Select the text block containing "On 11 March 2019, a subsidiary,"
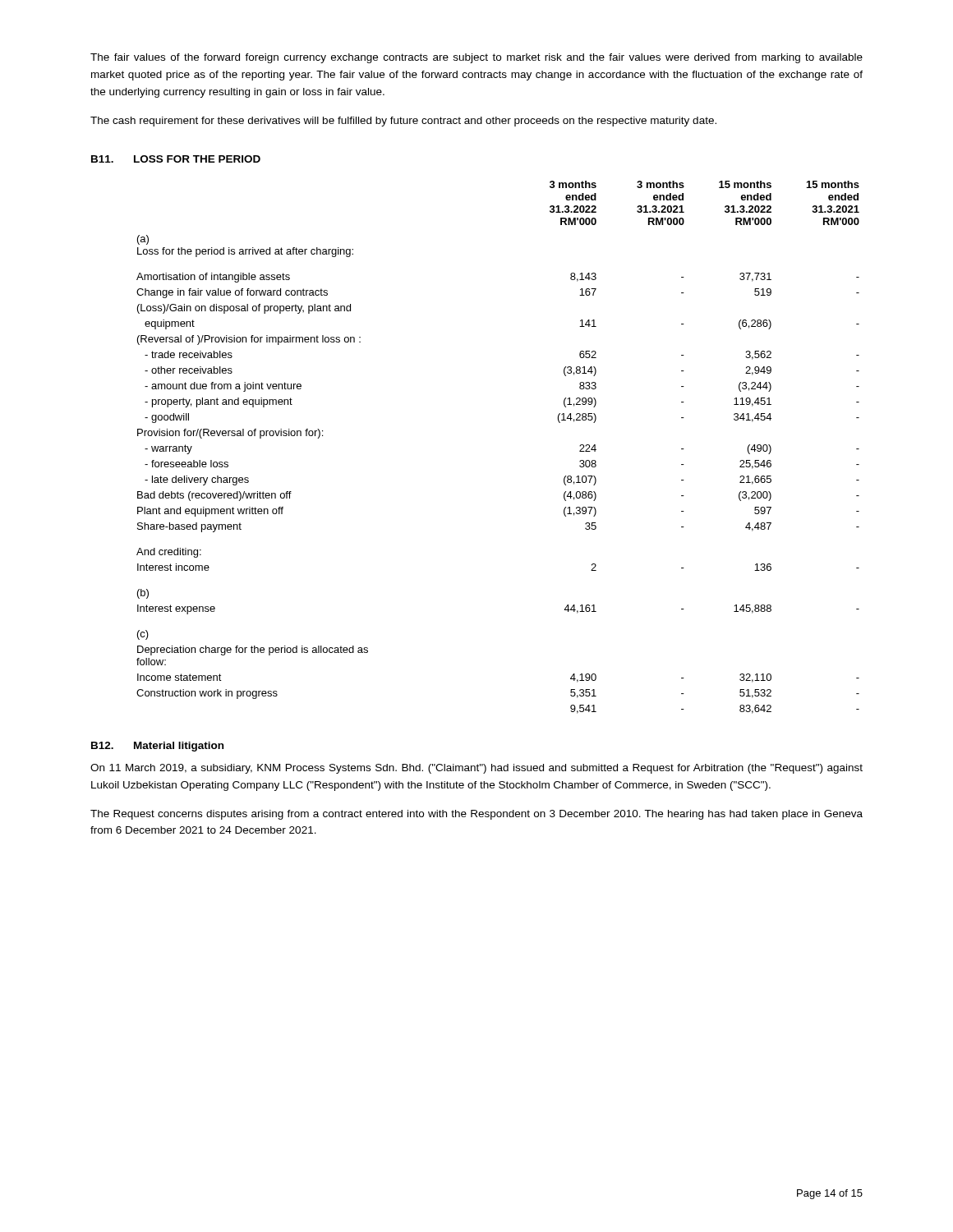953x1232 pixels. (x=476, y=776)
